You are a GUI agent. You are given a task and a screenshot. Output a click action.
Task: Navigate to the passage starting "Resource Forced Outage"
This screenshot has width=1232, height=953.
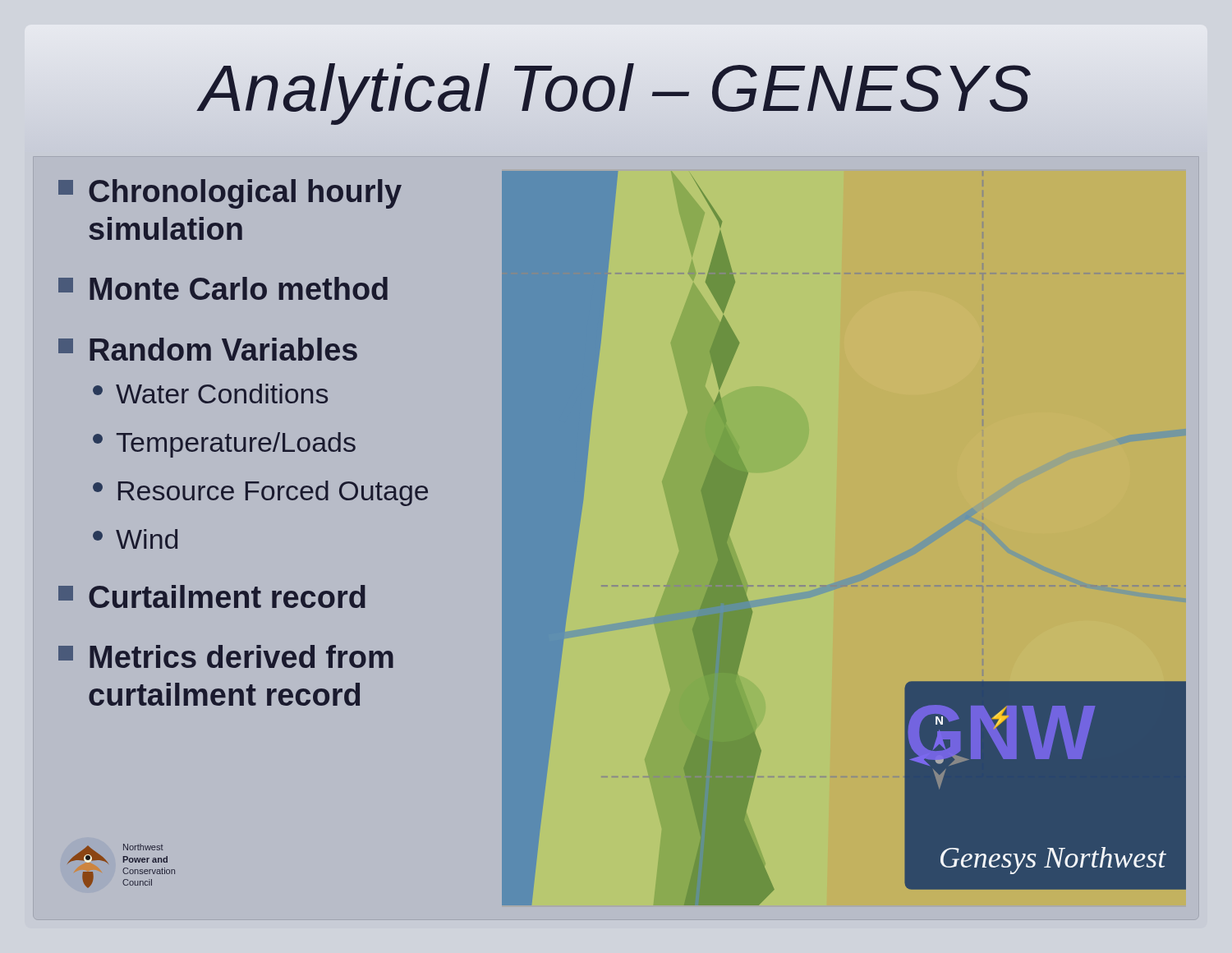(261, 491)
